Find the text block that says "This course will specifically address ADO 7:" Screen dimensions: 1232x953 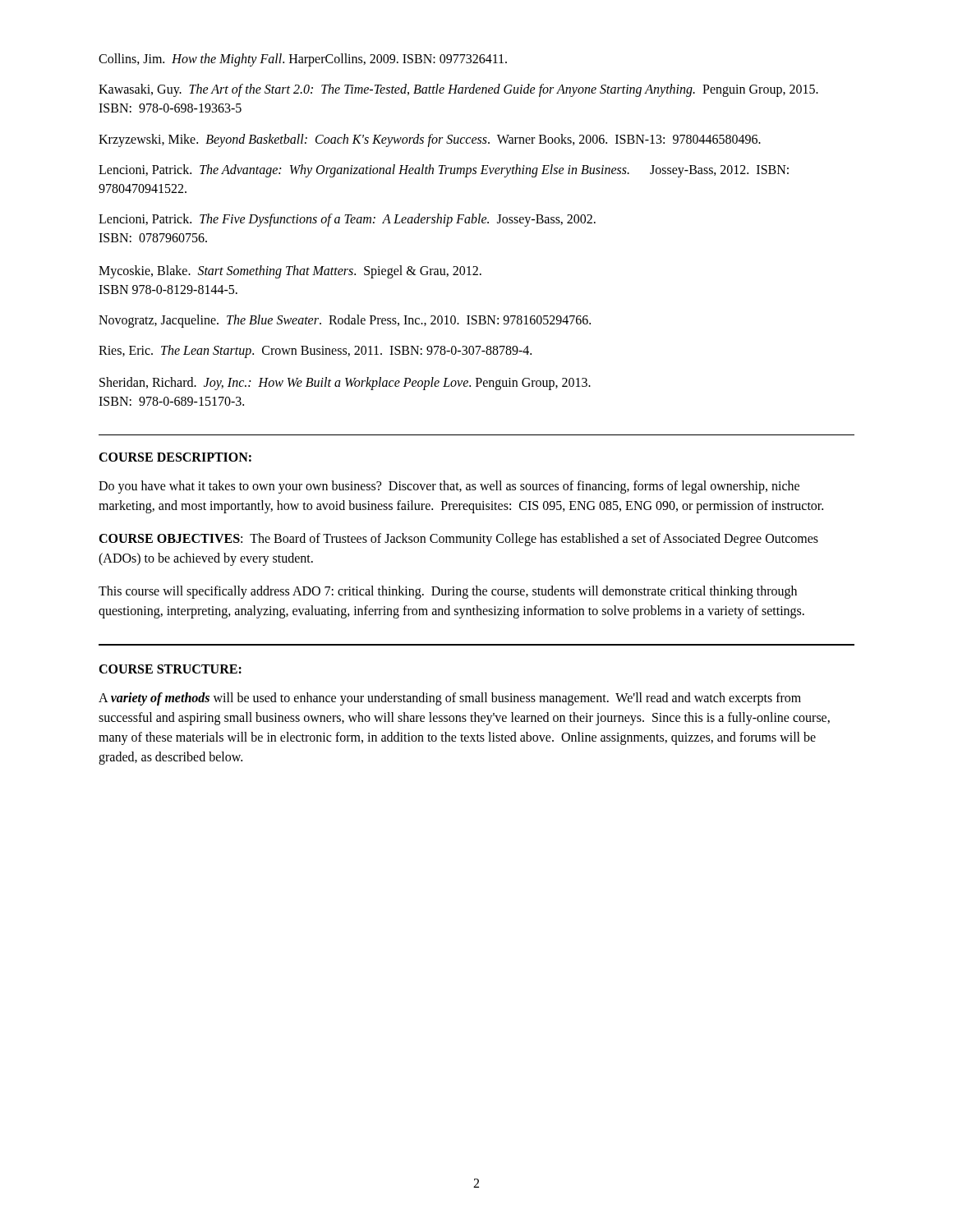coord(452,601)
